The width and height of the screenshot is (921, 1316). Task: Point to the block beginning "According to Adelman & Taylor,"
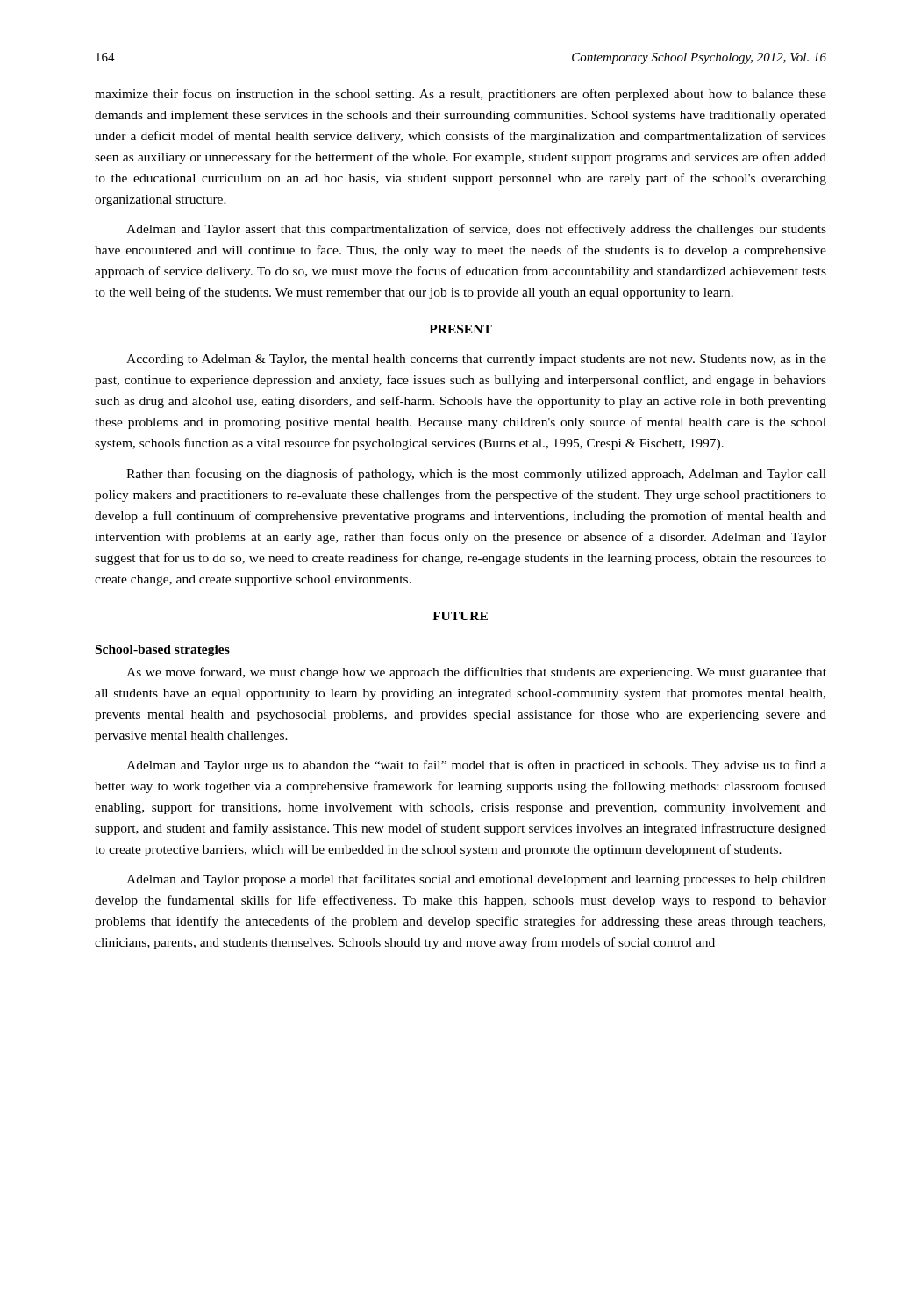[460, 401]
